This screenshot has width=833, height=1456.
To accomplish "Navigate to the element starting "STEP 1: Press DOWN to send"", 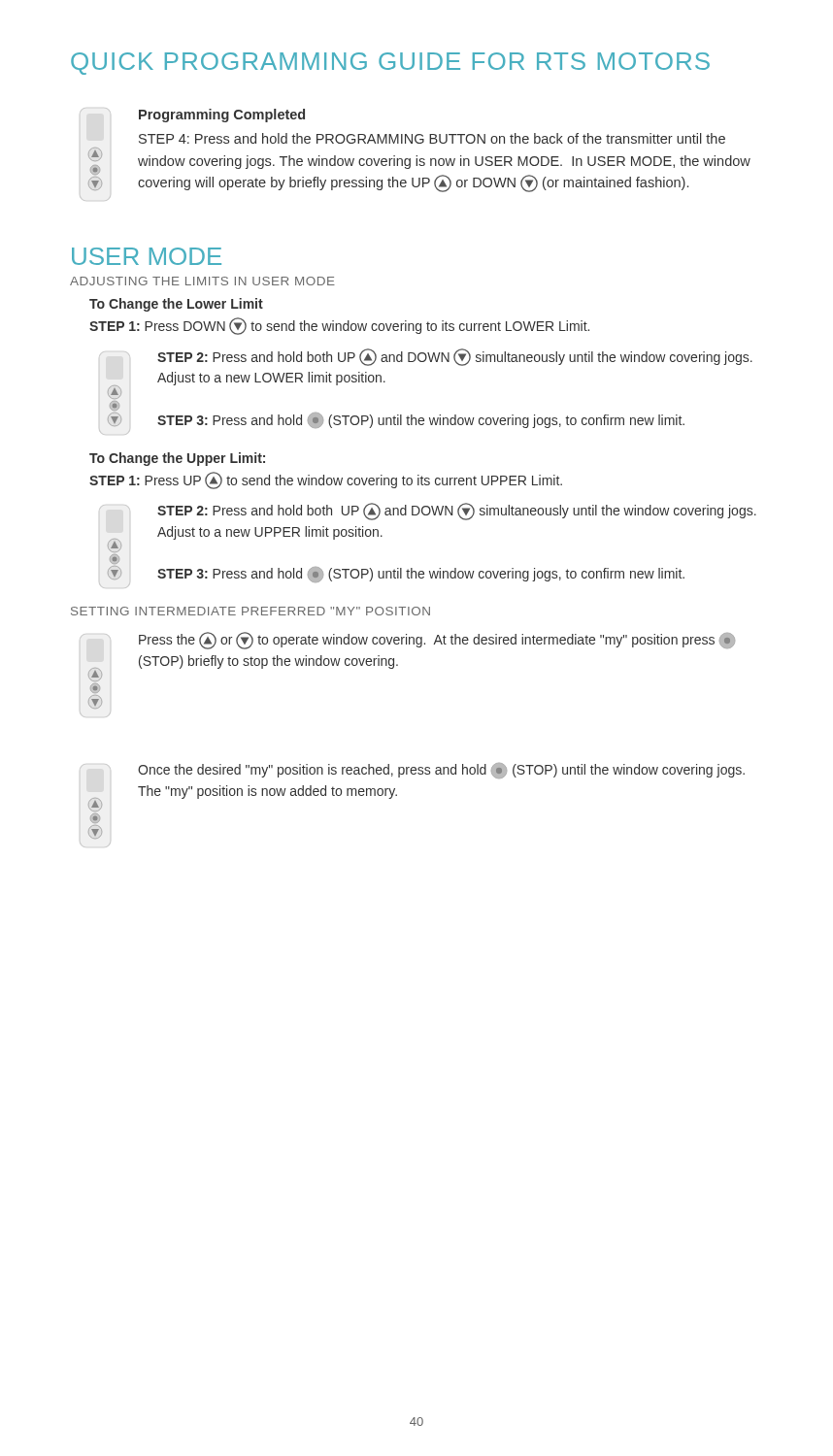I will [x=340, y=326].
